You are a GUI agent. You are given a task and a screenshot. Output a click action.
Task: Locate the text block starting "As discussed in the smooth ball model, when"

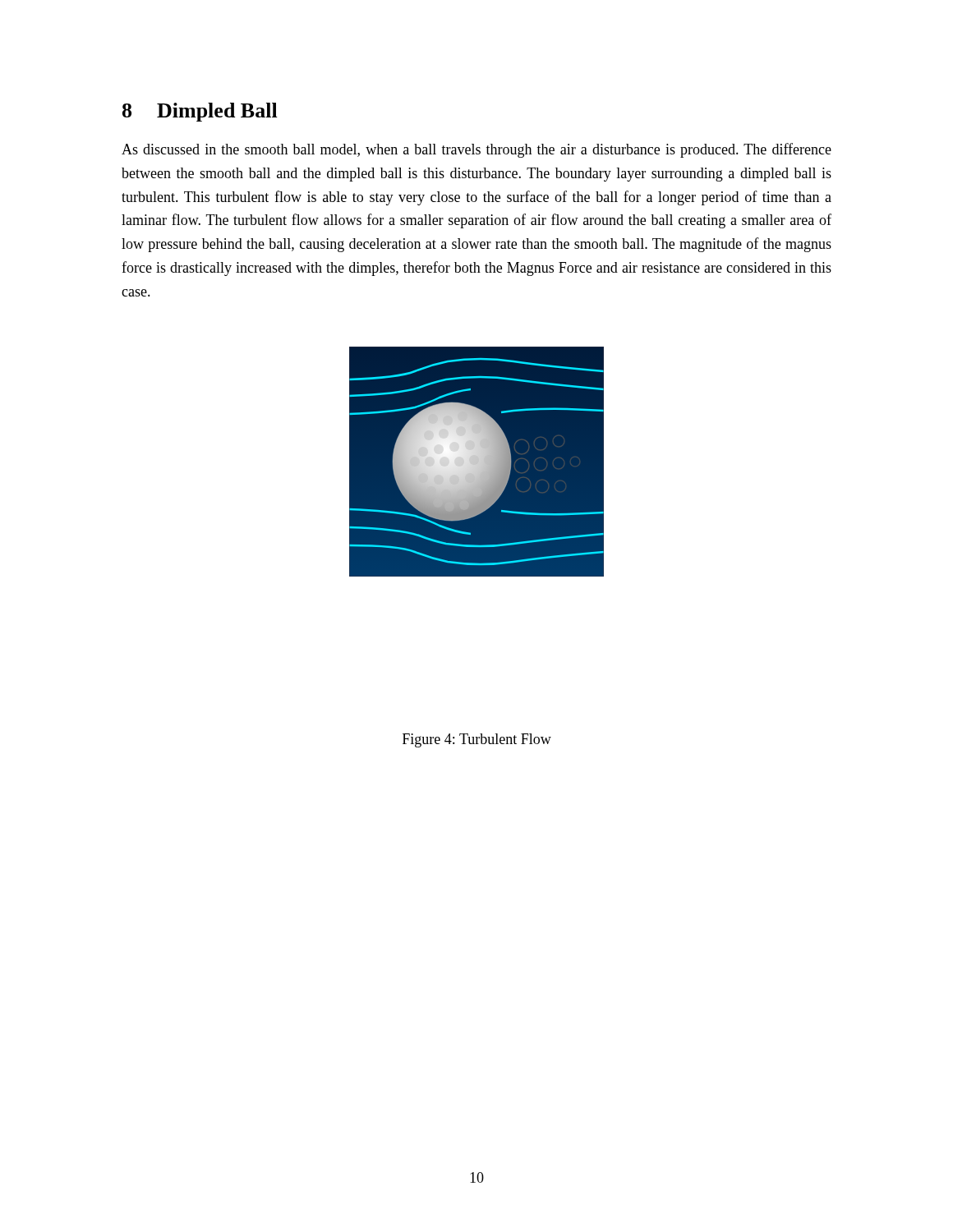476,221
